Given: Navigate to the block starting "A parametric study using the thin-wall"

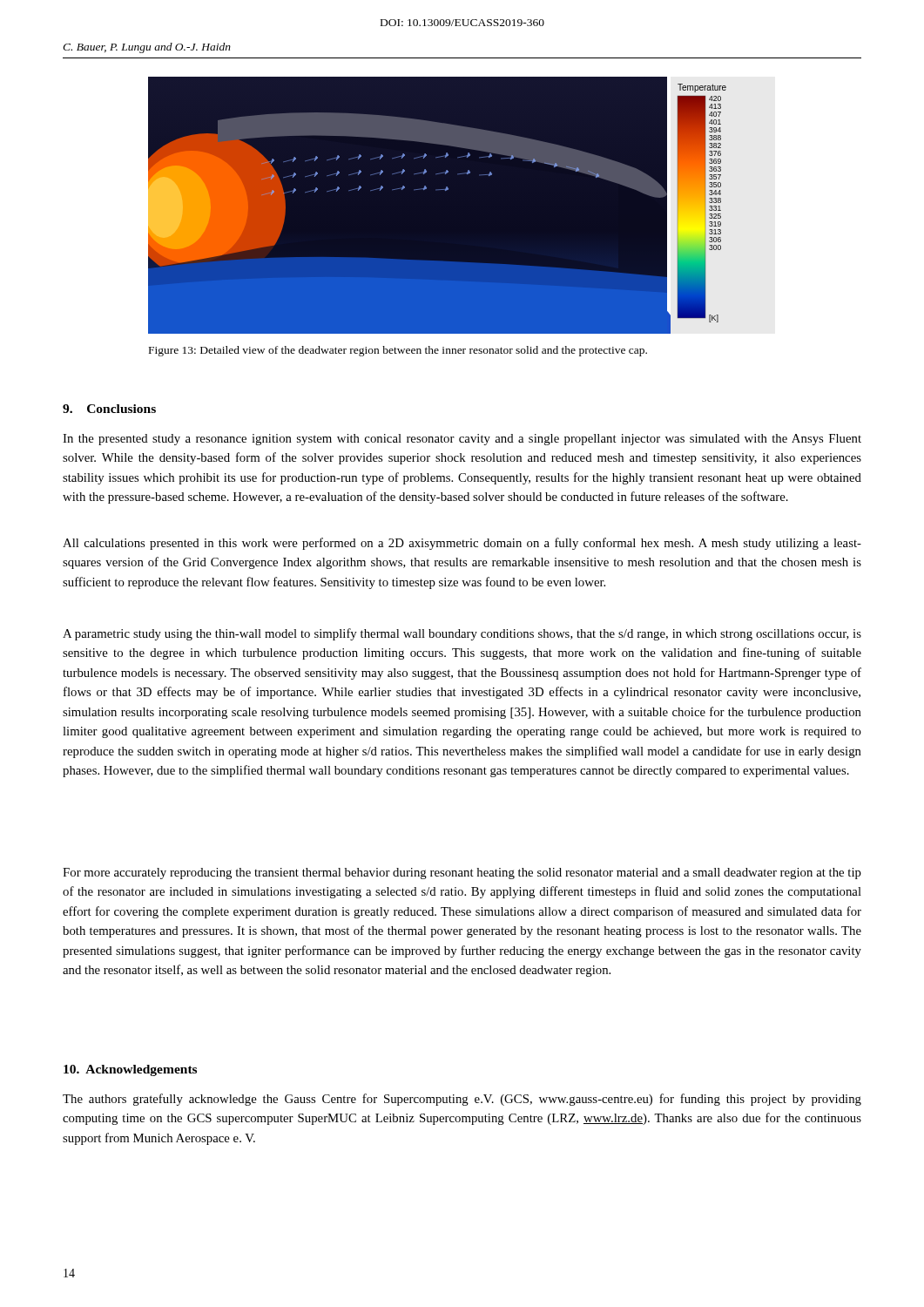Looking at the screenshot, I should tap(462, 702).
